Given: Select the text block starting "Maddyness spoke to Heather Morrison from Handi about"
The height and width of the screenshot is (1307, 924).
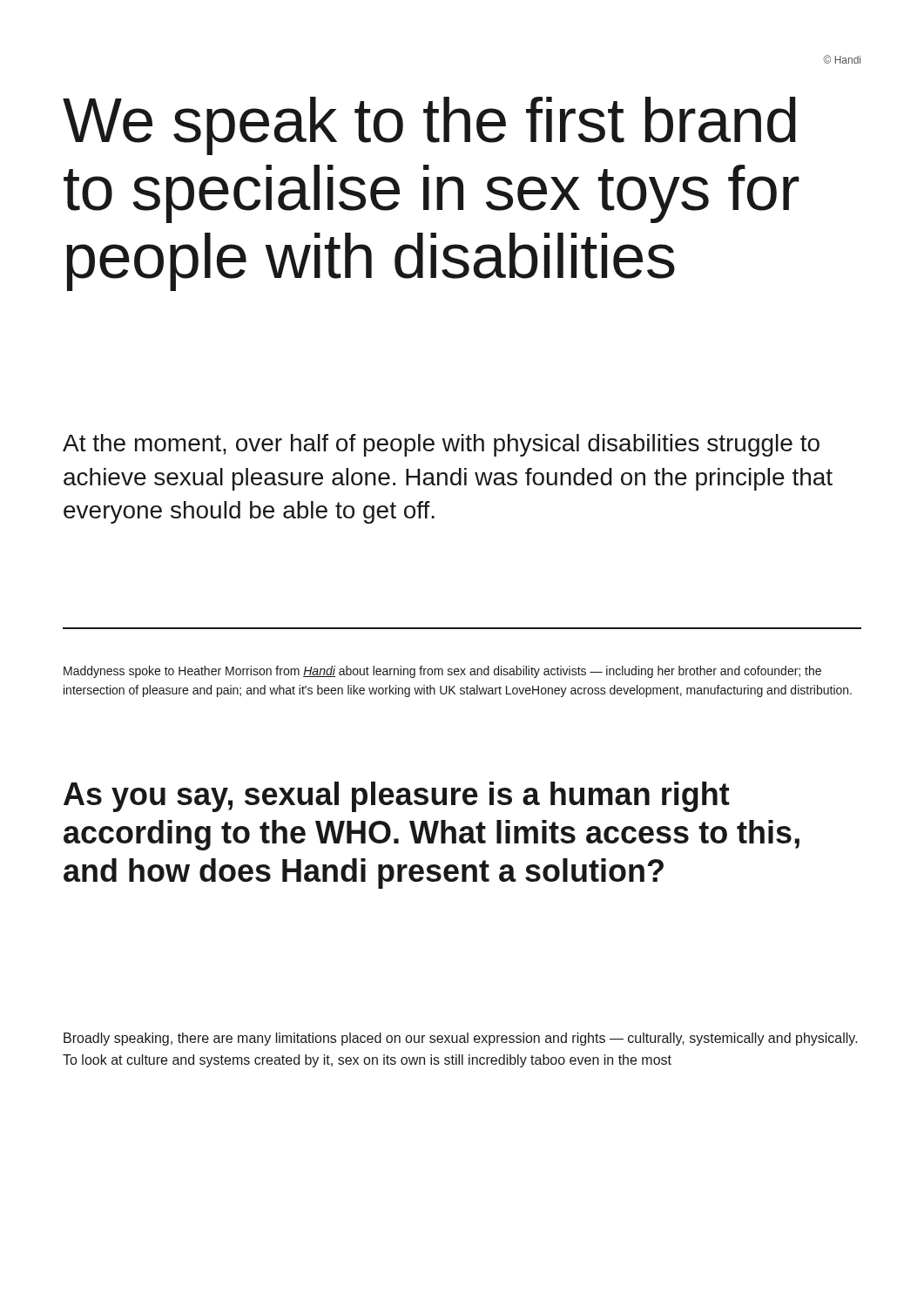Looking at the screenshot, I should point(462,681).
